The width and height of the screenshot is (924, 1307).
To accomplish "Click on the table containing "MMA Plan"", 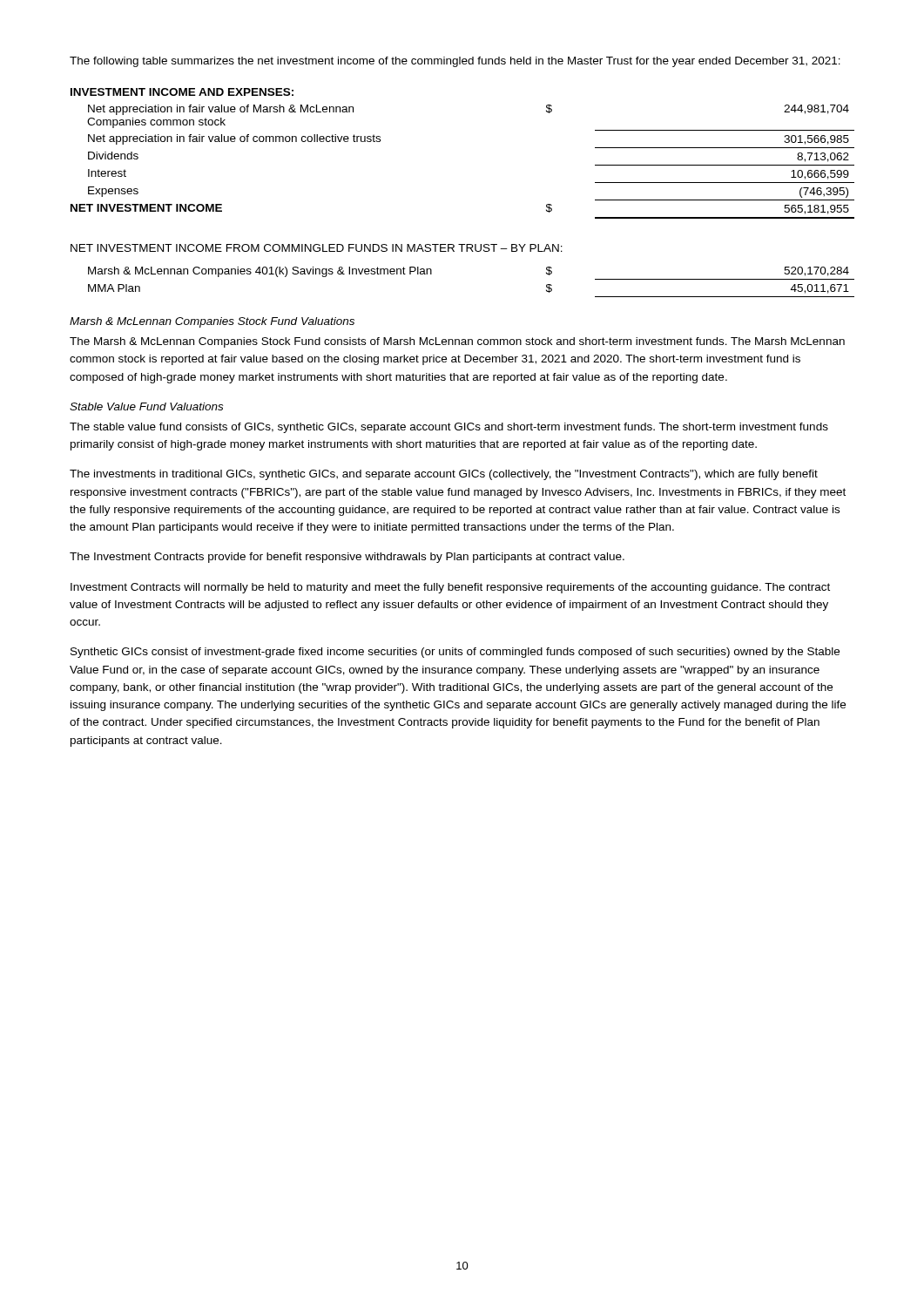I will (x=462, y=280).
